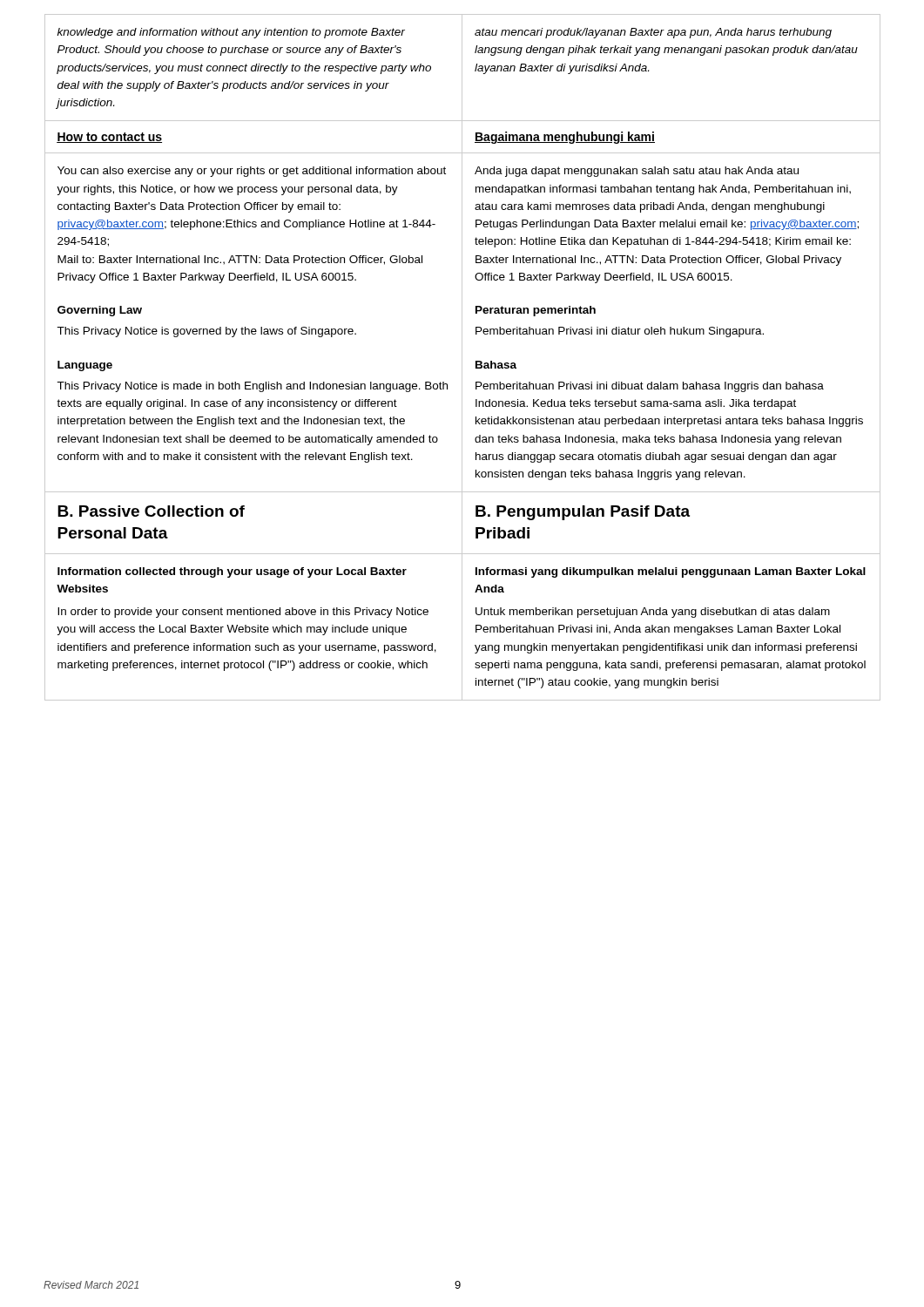Find the block on this page that starts "Anda juga dapat menggunakan salah satu atau"
The image size is (924, 1307).
point(667,223)
